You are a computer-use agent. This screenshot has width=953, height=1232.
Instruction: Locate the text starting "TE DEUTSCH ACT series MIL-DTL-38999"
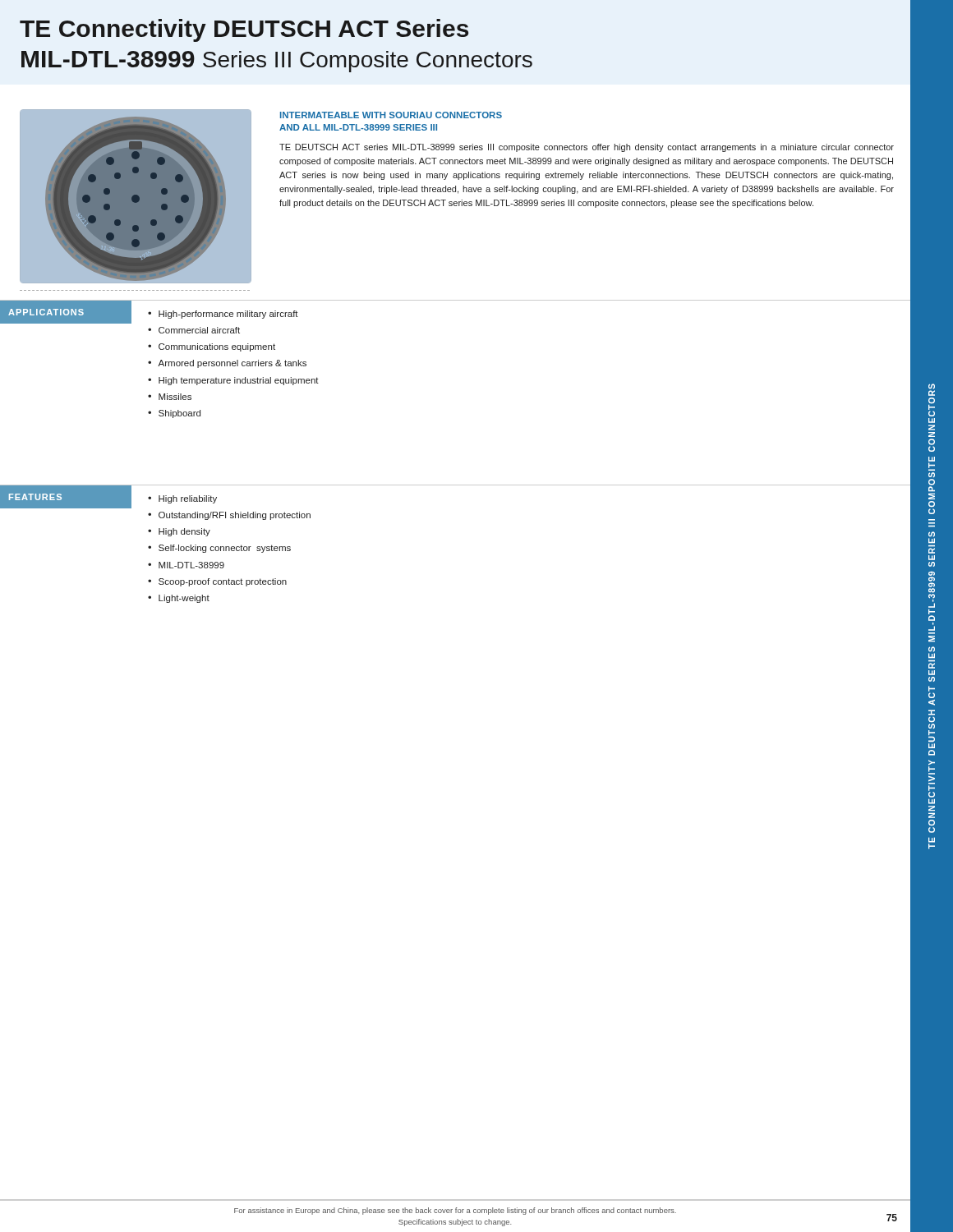(x=587, y=175)
